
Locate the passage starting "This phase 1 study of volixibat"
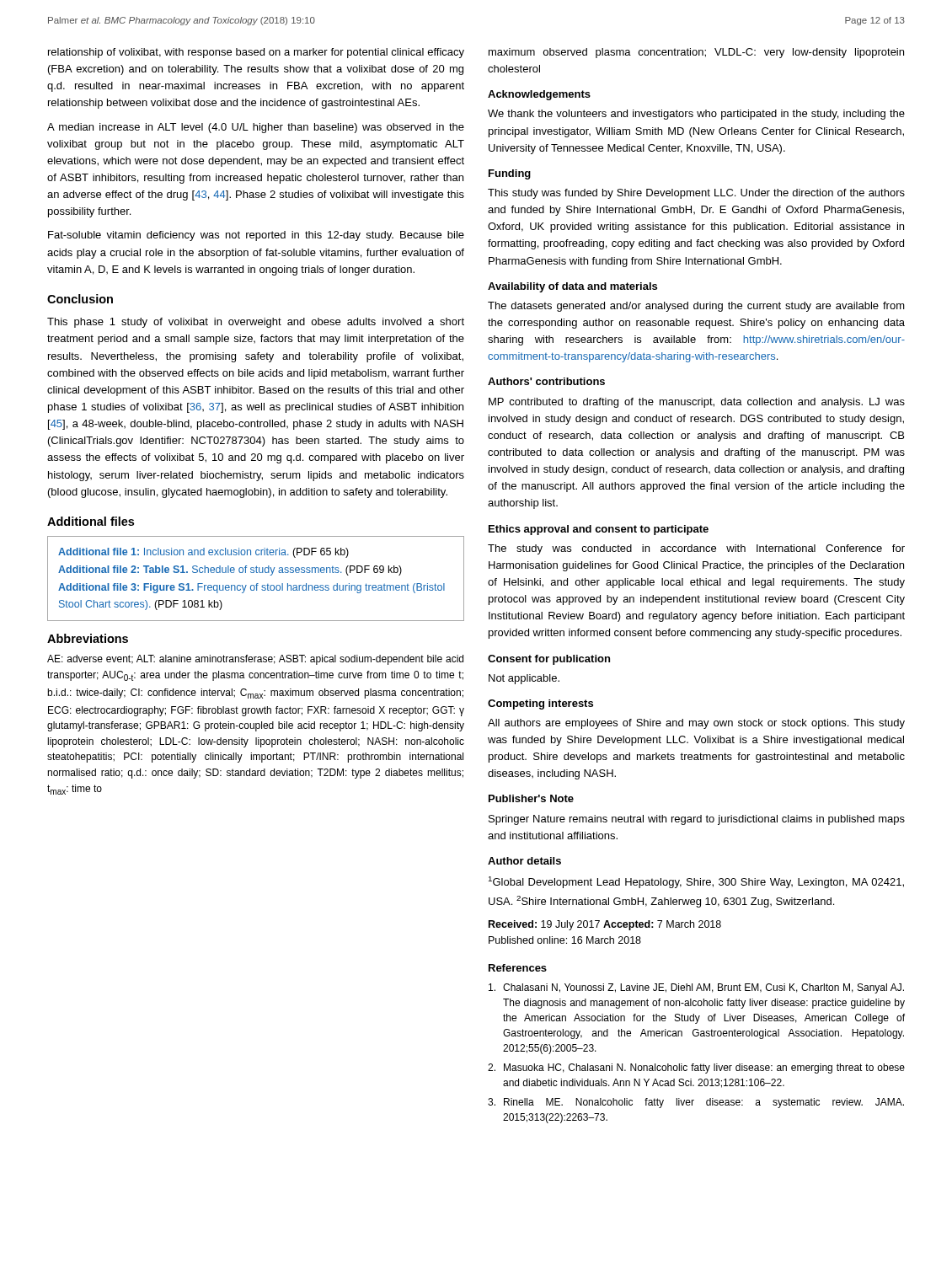[256, 407]
